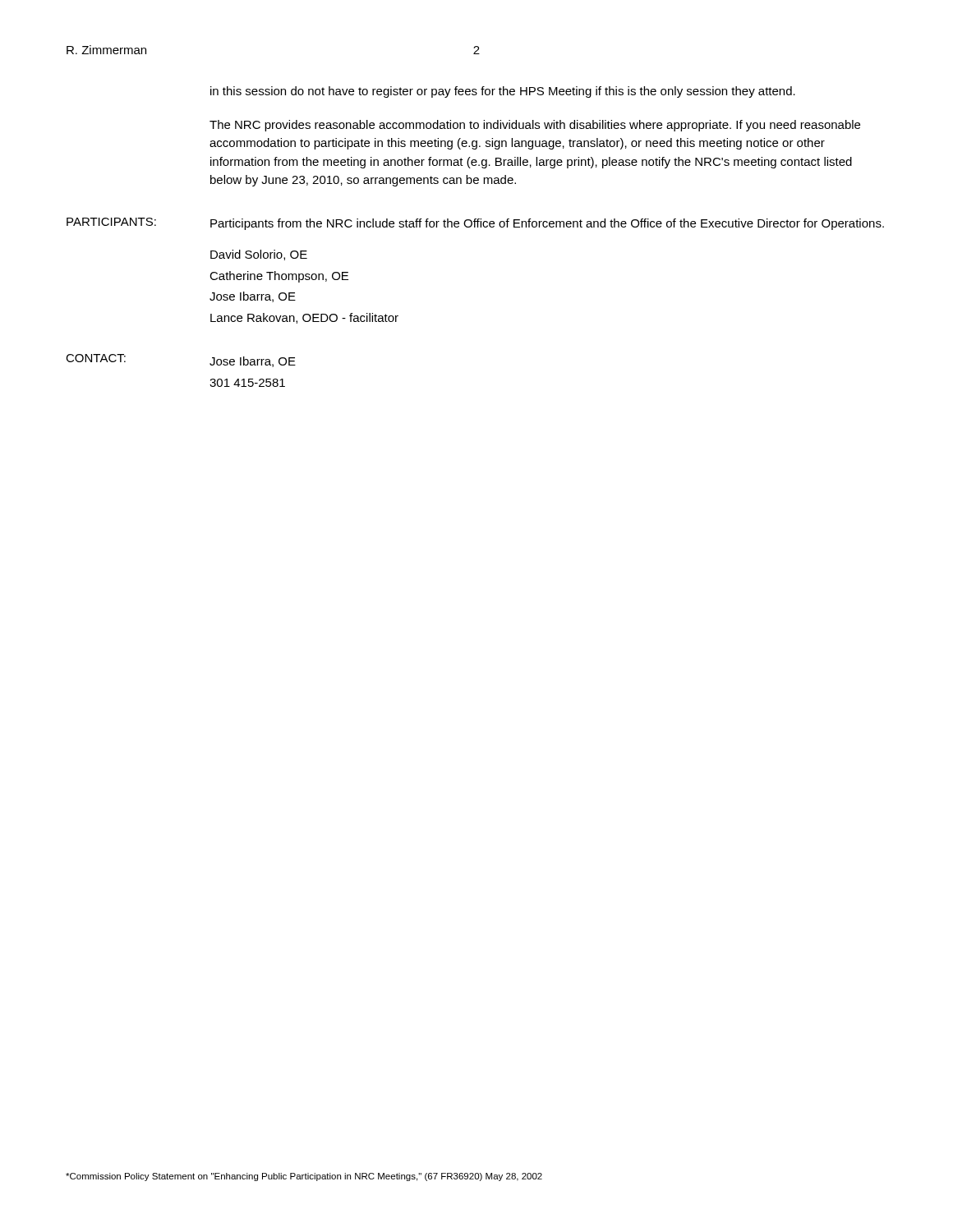Image resolution: width=953 pixels, height=1232 pixels.
Task: Point to "Jose Ibarra, OE 301 415-2581"
Action: coord(253,362)
